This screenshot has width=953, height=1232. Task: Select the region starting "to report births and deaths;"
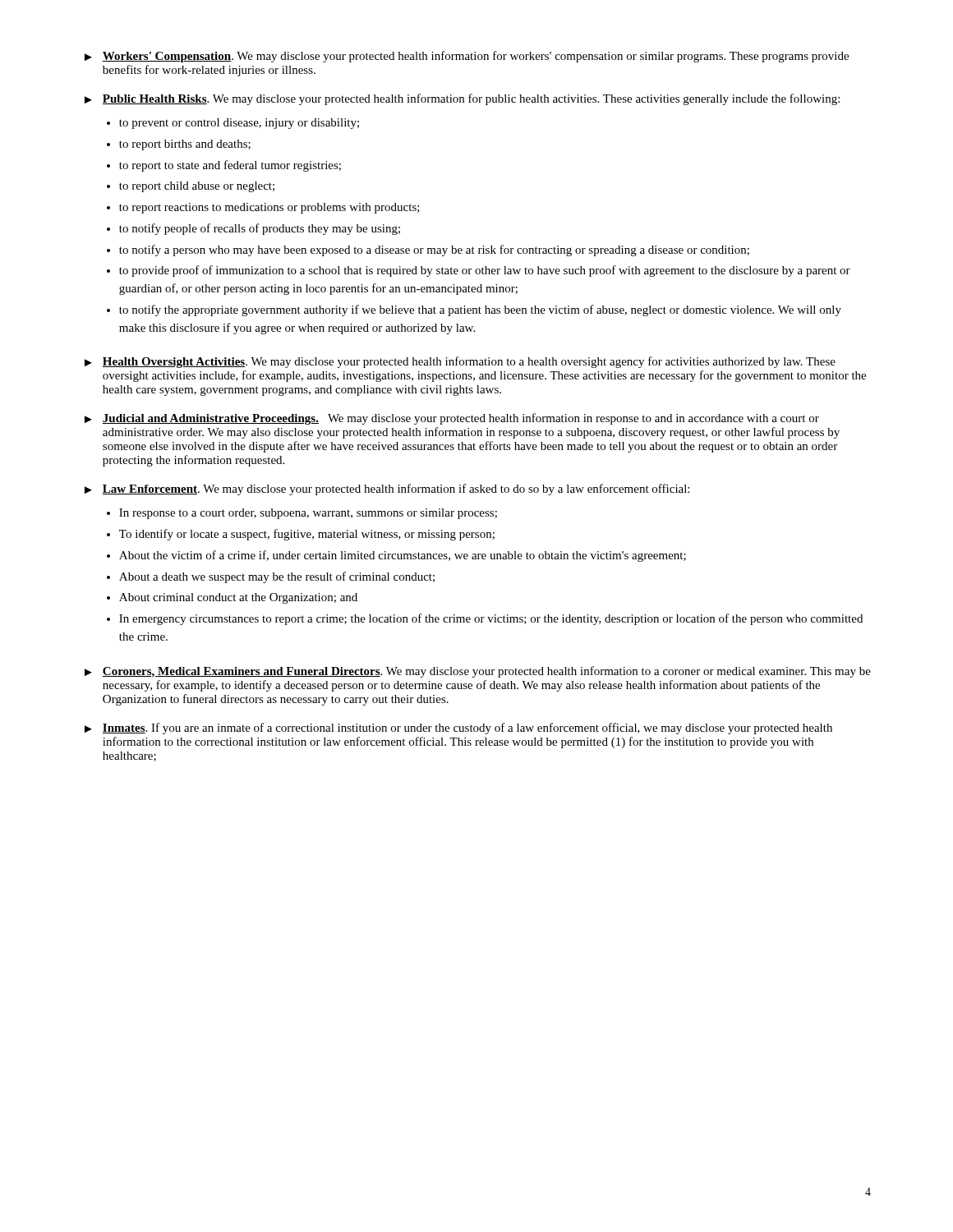(x=185, y=144)
